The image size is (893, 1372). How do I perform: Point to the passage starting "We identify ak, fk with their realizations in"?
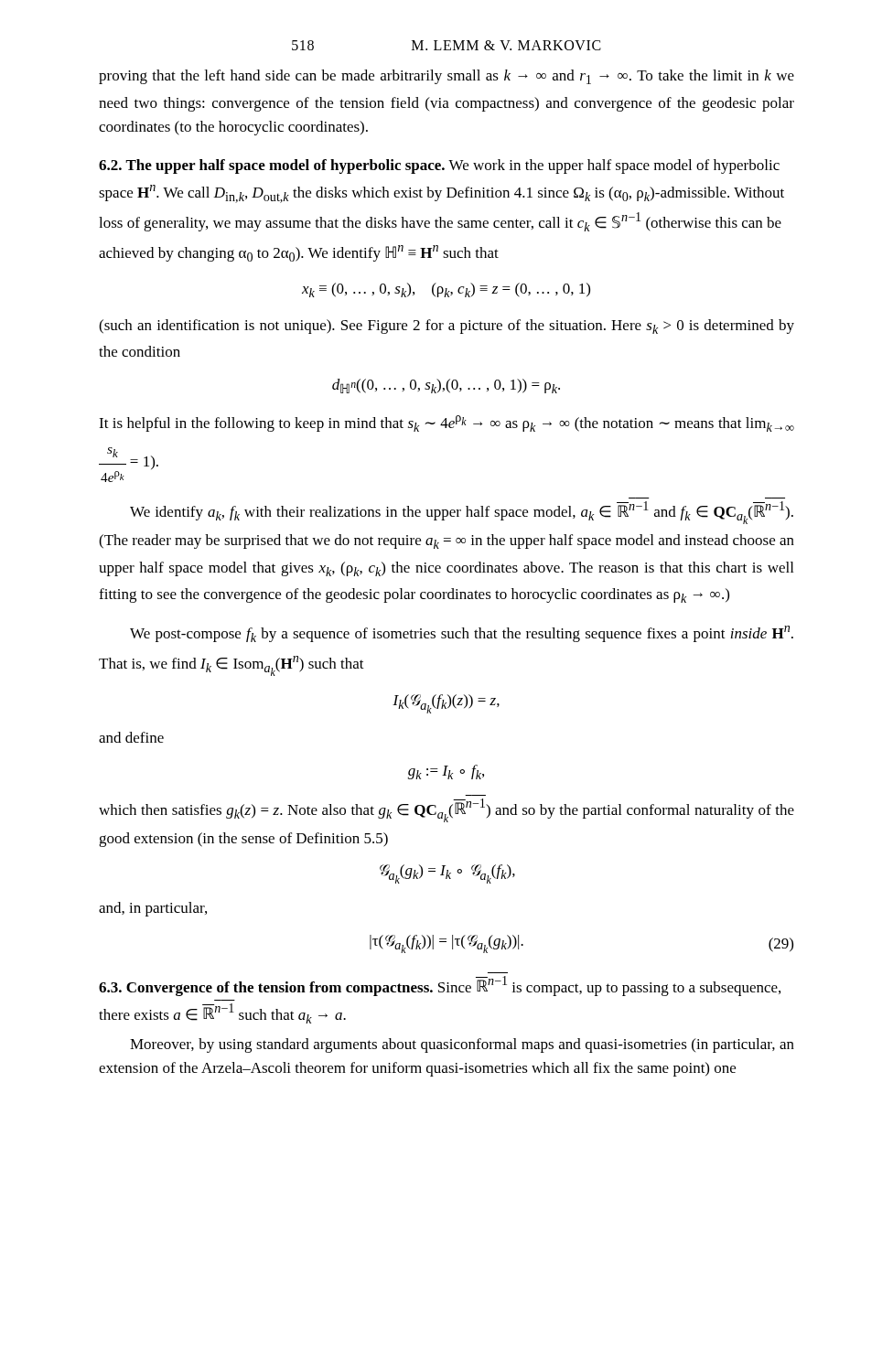[446, 553]
